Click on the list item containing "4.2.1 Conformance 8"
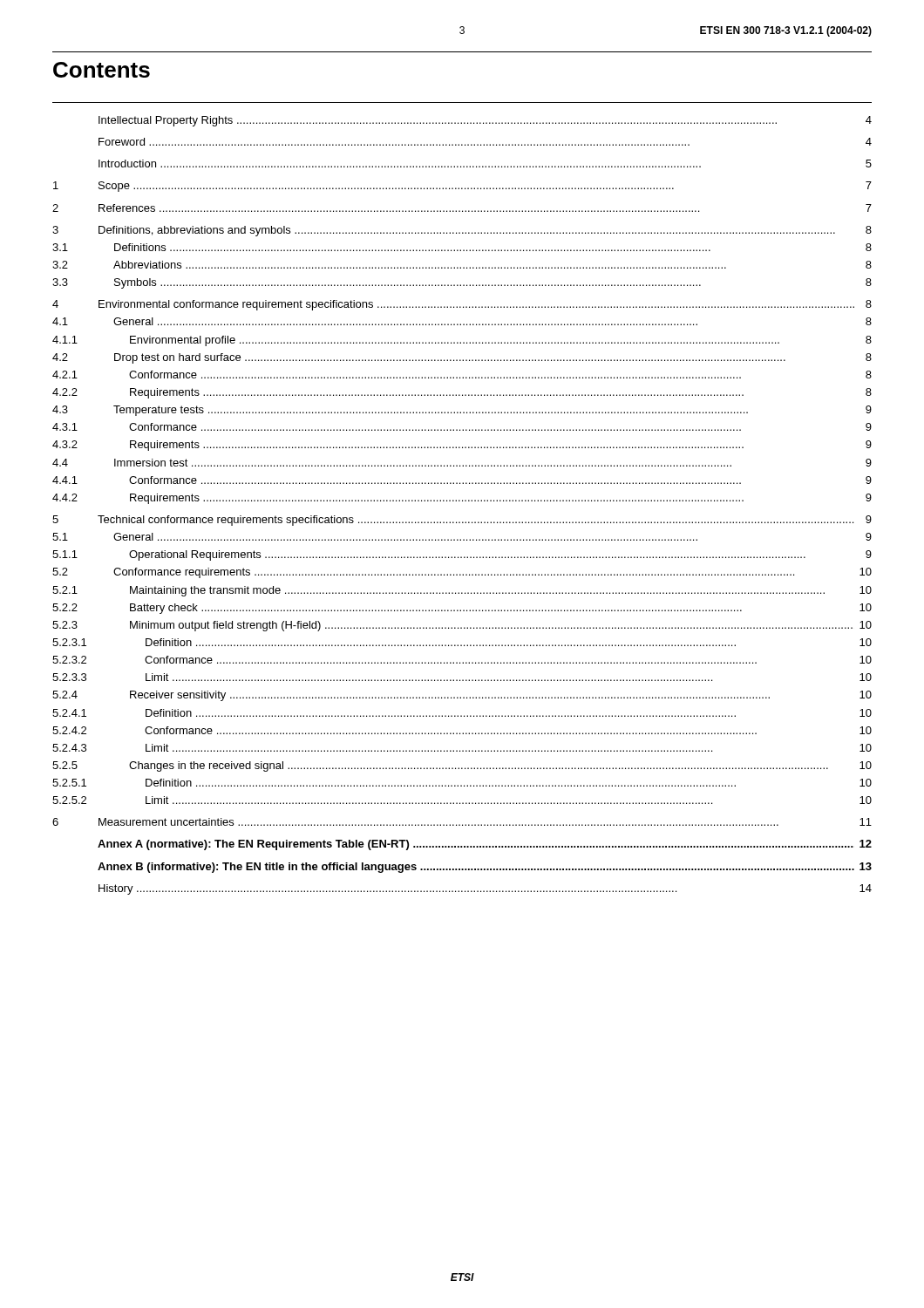Screen dimensions: 1308x924 pos(462,375)
